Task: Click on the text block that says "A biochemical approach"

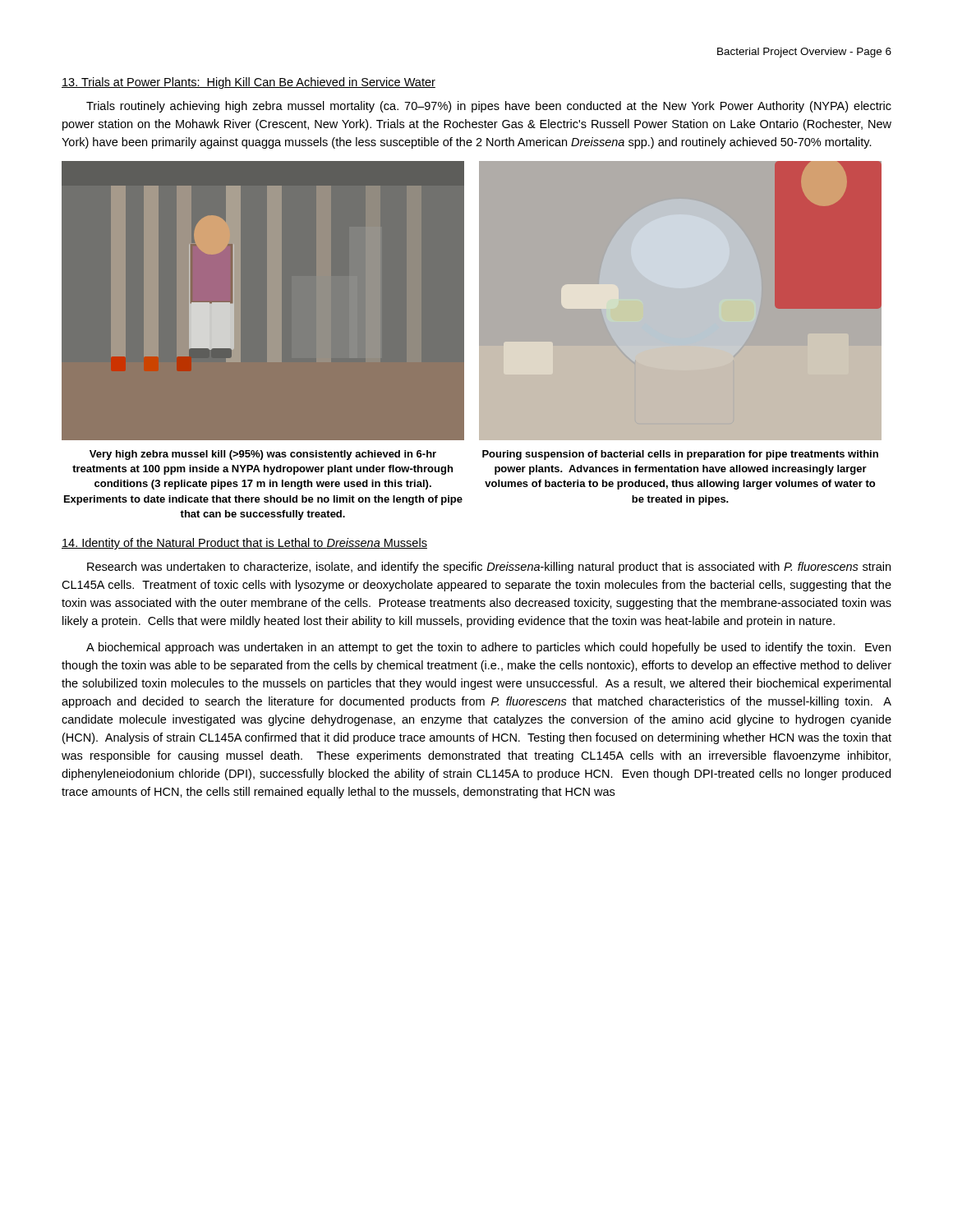Action: click(476, 720)
